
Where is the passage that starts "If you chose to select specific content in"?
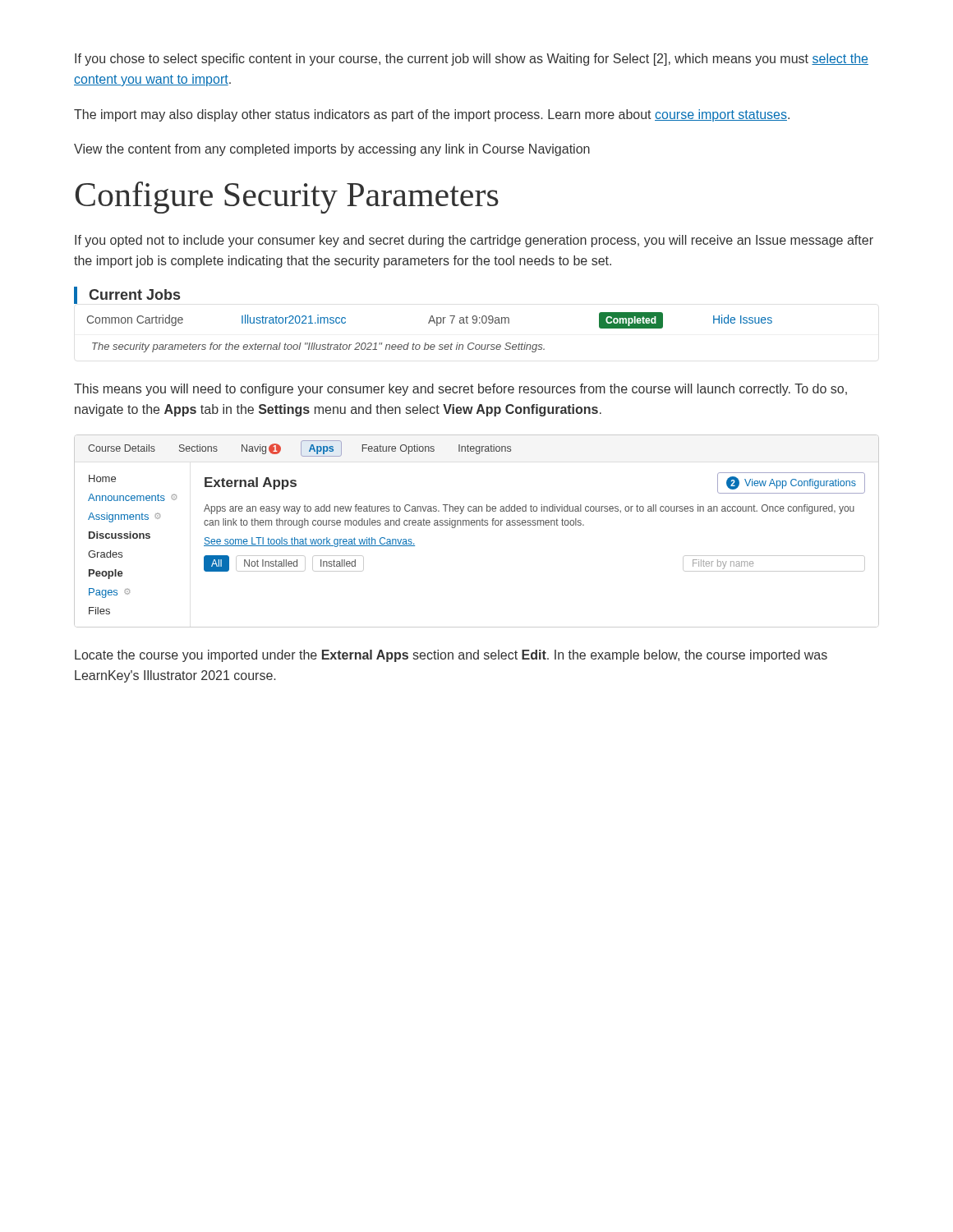tap(471, 69)
